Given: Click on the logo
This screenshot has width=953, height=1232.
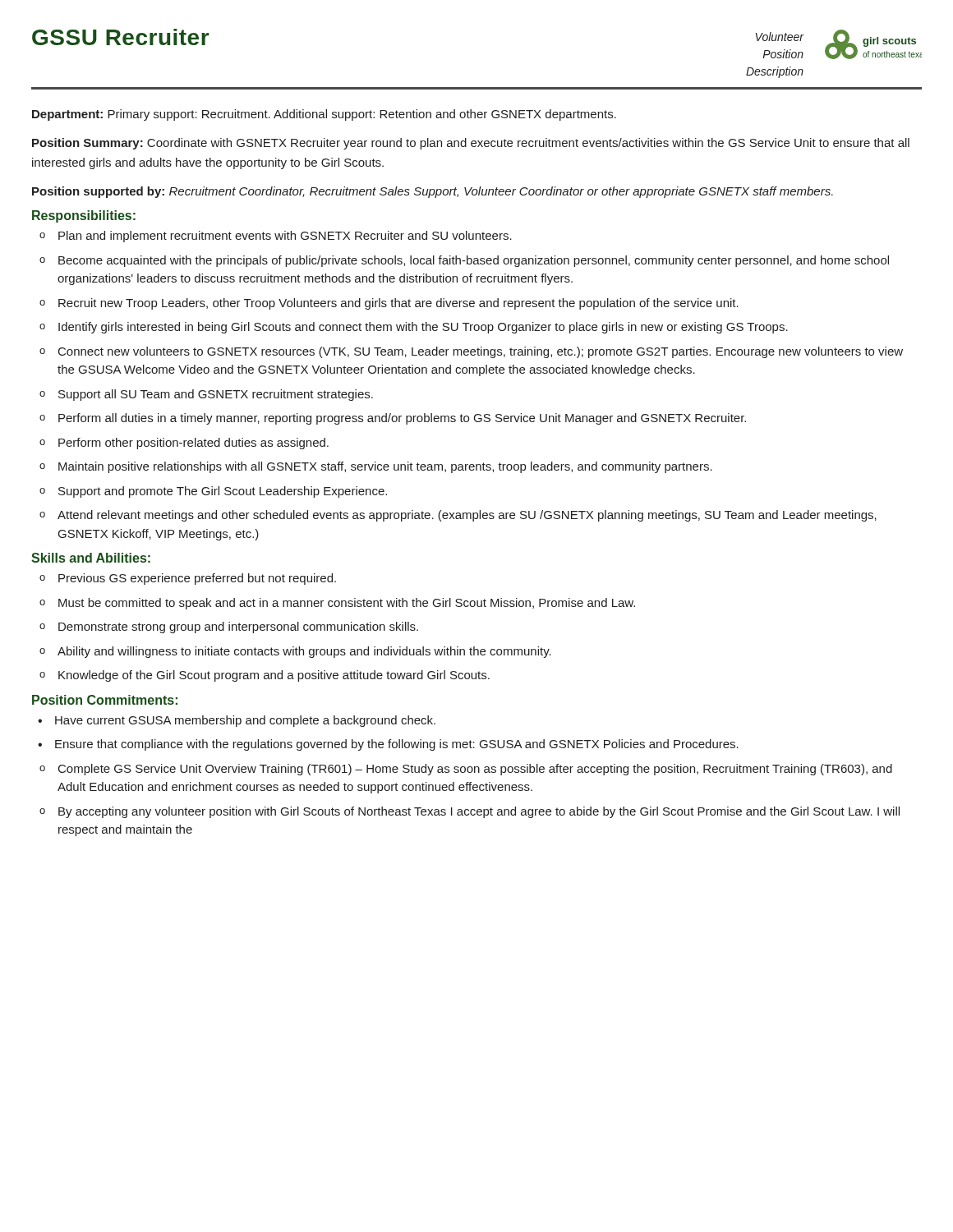Looking at the screenshot, I should point(868,54).
